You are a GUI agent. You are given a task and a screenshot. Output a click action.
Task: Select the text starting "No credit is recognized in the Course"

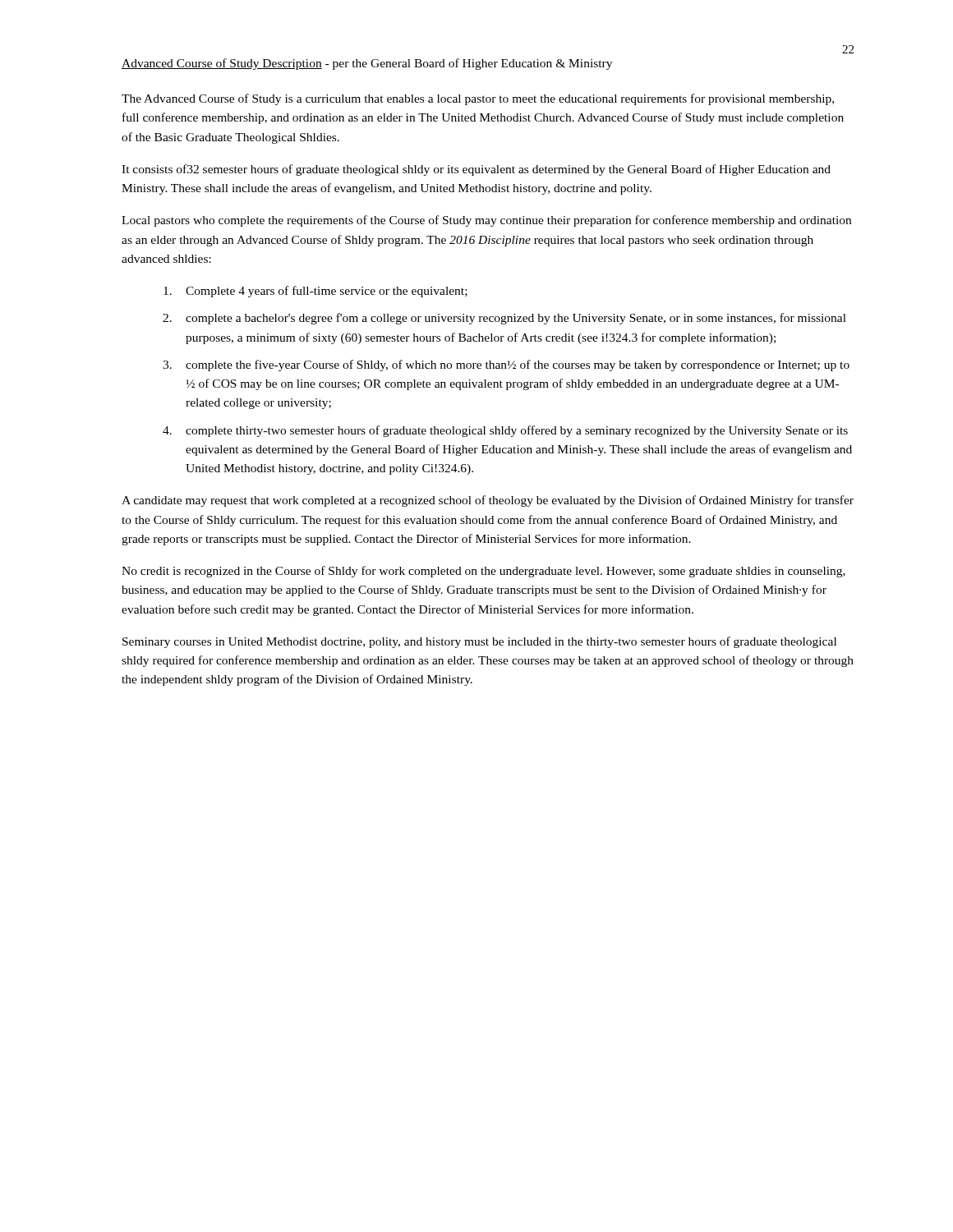(488, 590)
